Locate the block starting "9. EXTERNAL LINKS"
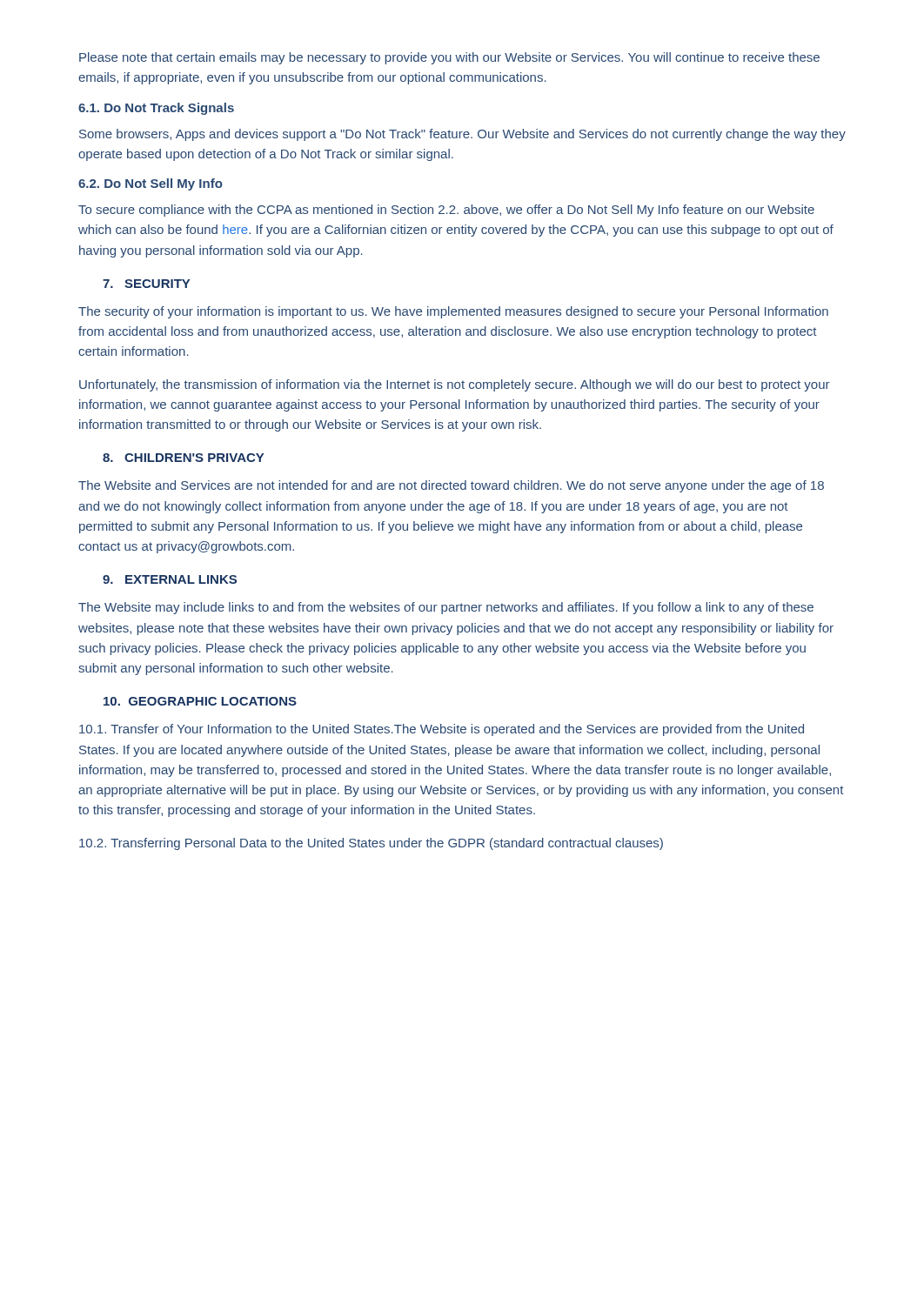Viewport: 924px width, 1305px height. [x=170, y=579]
